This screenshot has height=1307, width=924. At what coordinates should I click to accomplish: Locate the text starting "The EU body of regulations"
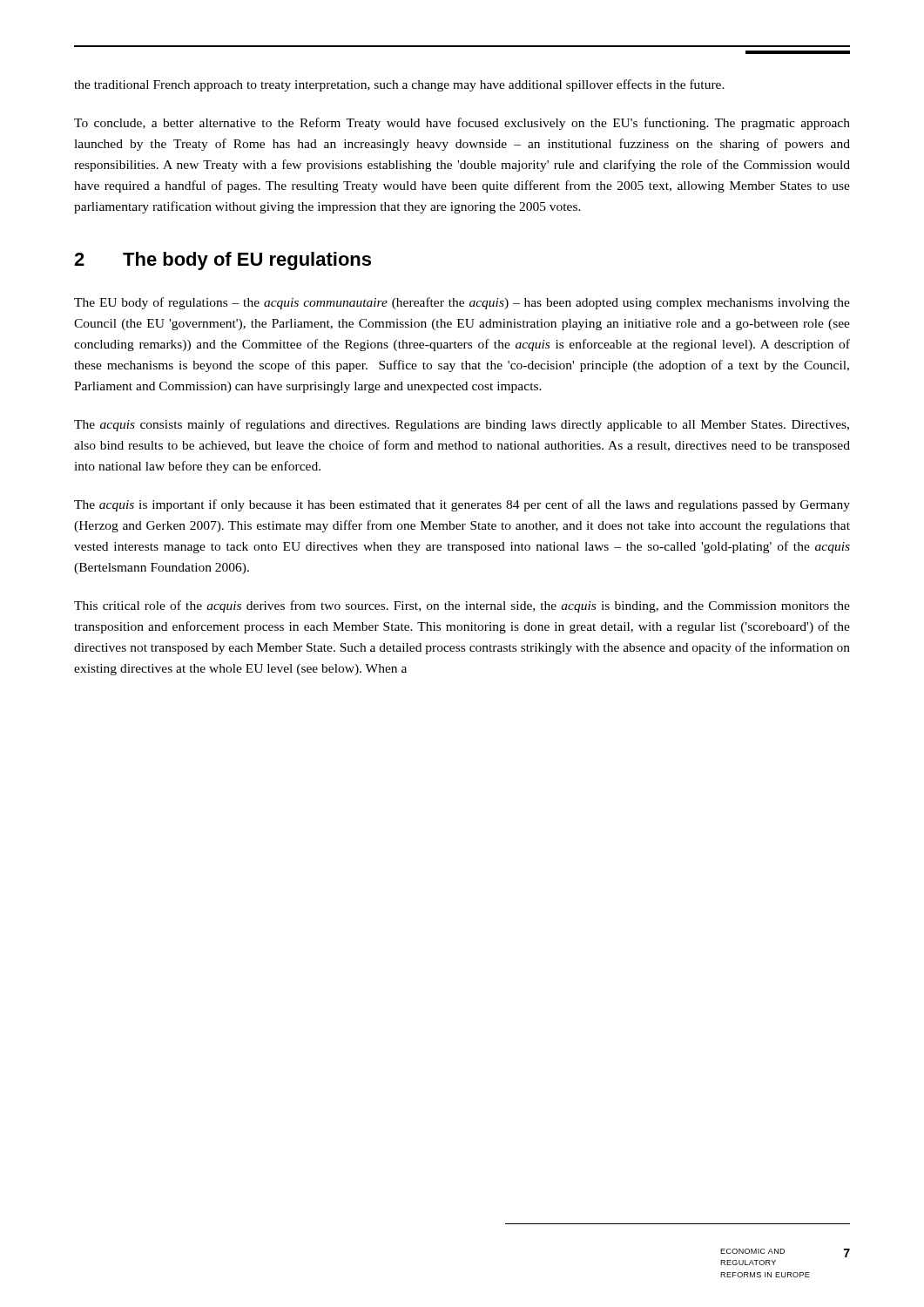[462, 344]
